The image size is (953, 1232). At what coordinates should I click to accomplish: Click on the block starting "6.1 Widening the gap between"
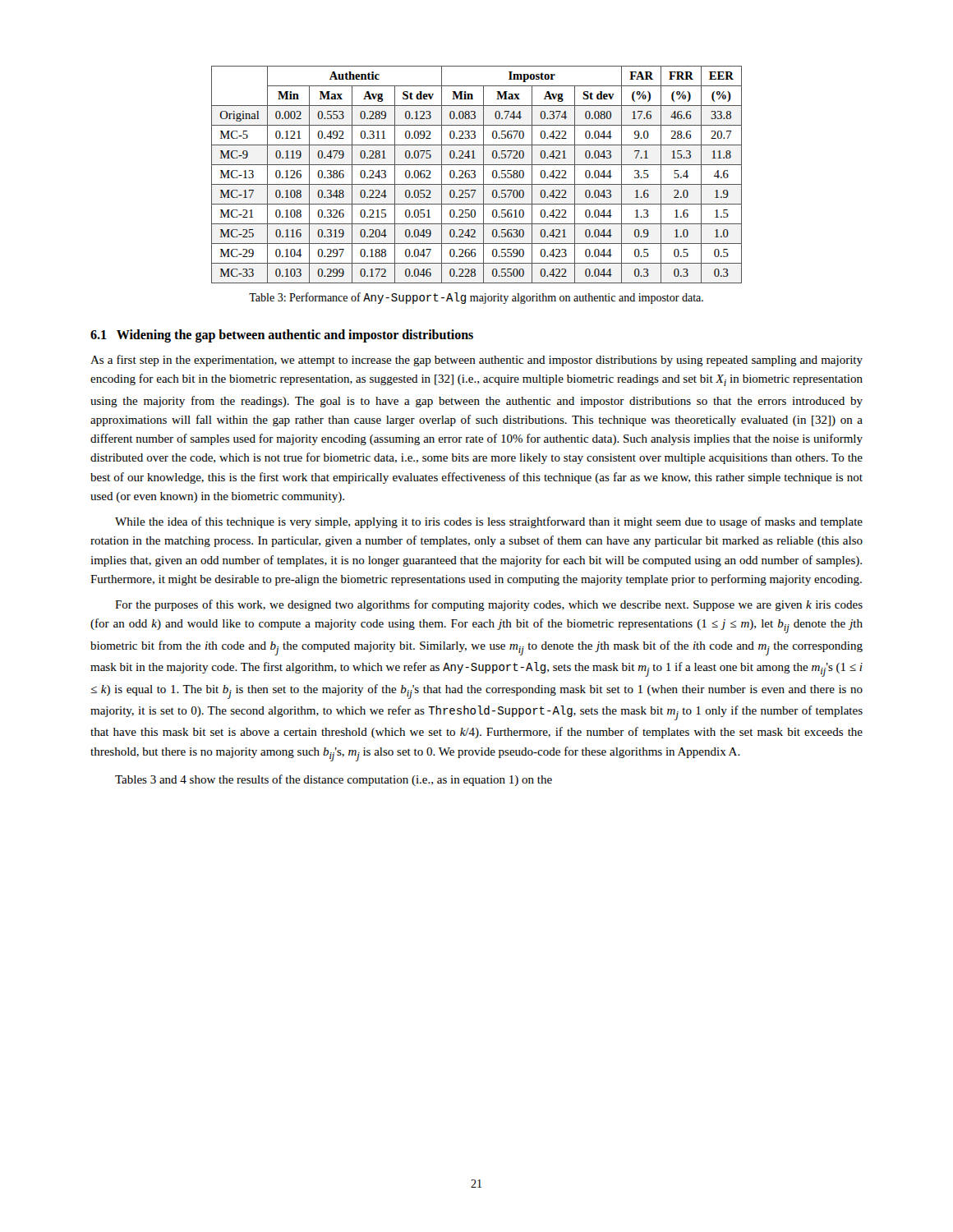[282, 335]
